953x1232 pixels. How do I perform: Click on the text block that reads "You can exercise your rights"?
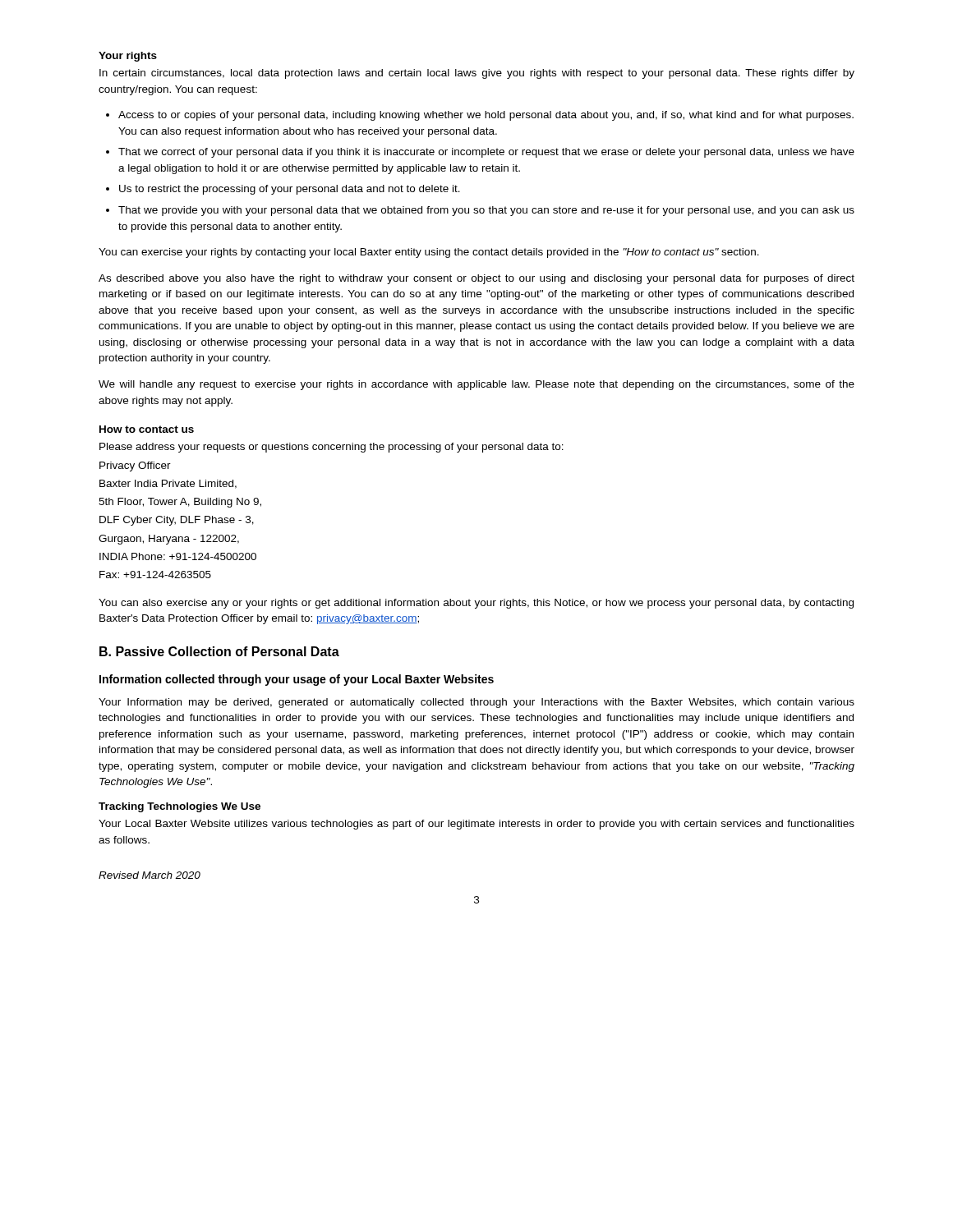476,252
